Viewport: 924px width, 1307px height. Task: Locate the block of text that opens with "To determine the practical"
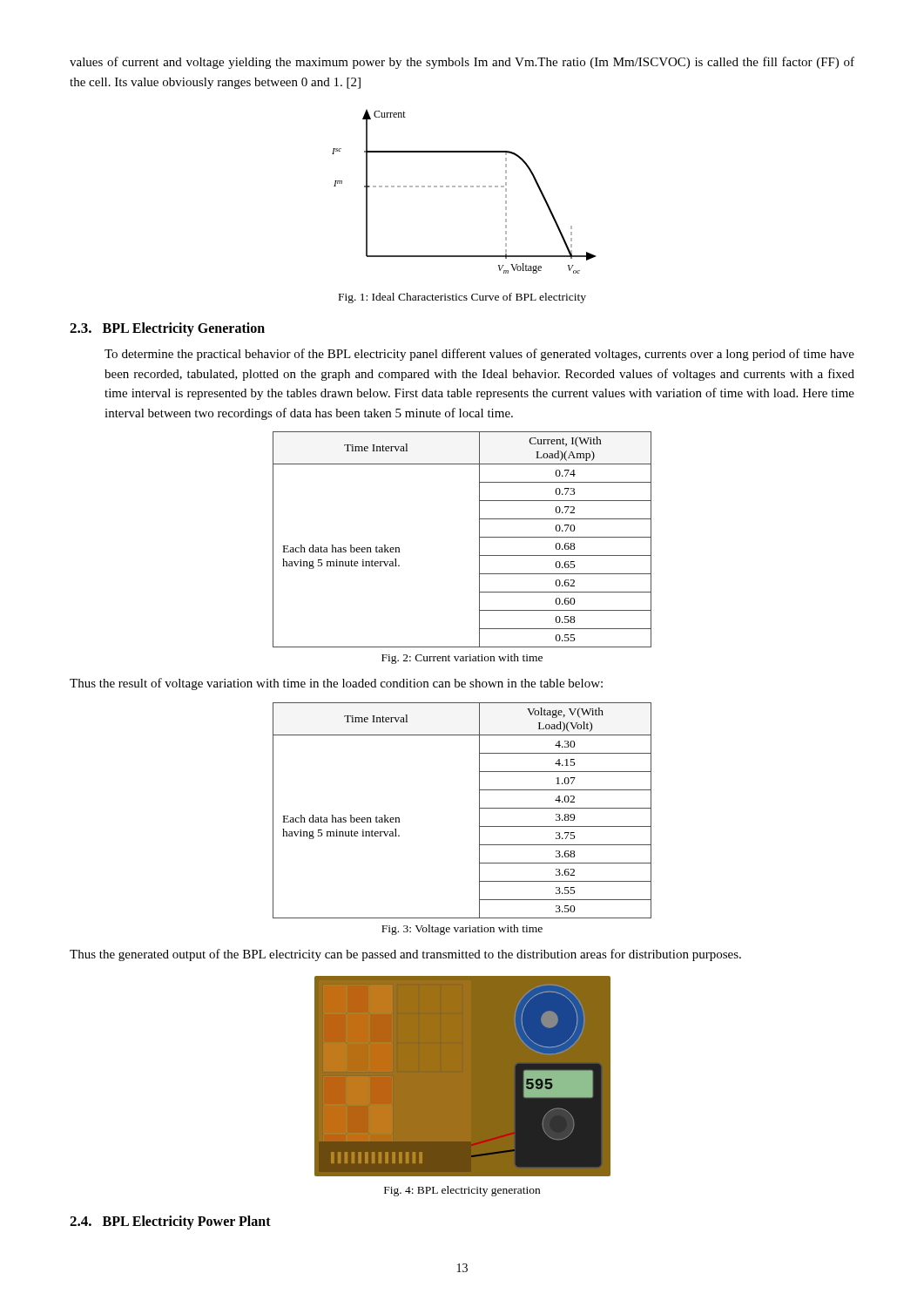[479, 383]
